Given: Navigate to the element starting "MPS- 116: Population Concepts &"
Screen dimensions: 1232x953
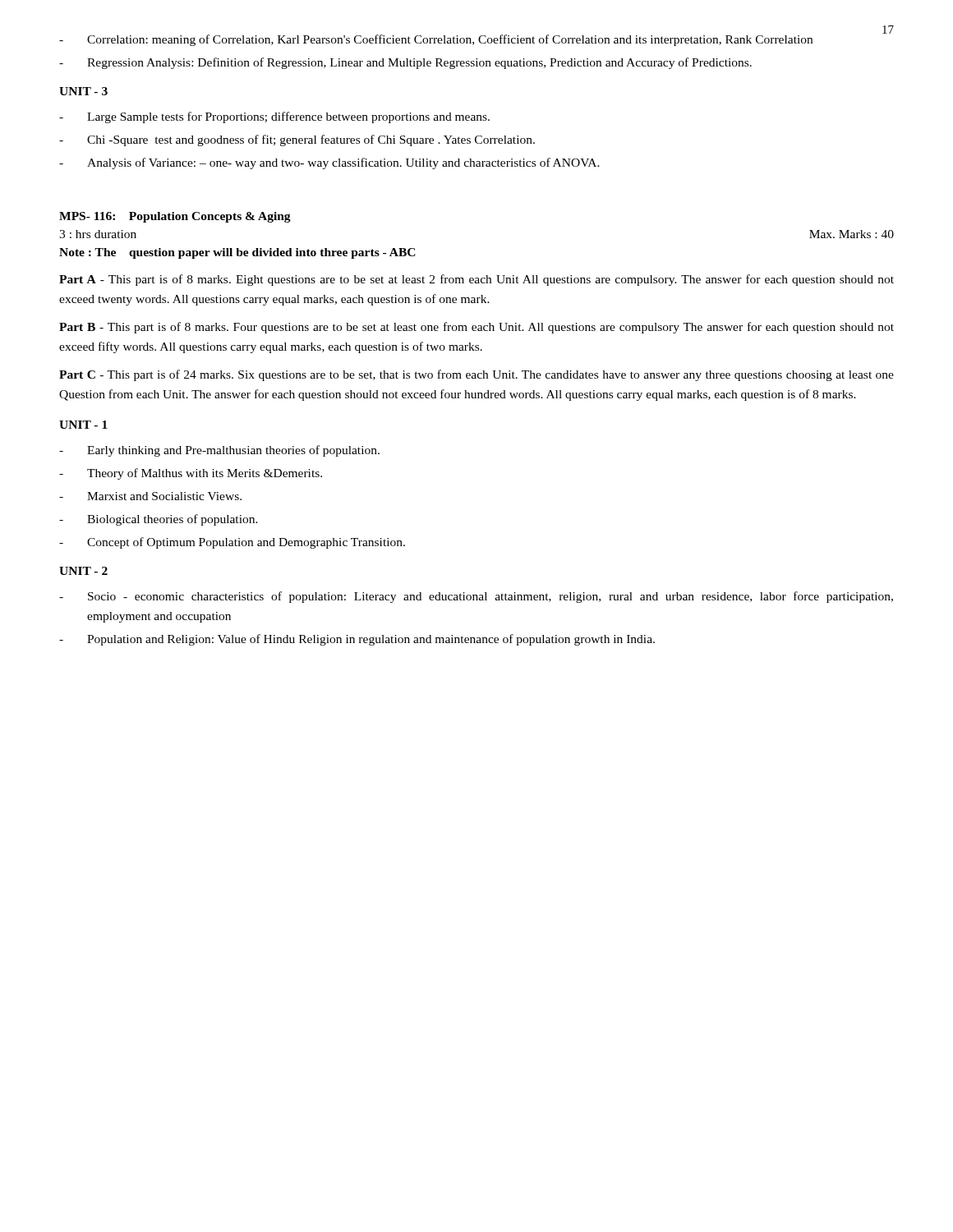Looking at the screenshot, I should click(175, 216).
